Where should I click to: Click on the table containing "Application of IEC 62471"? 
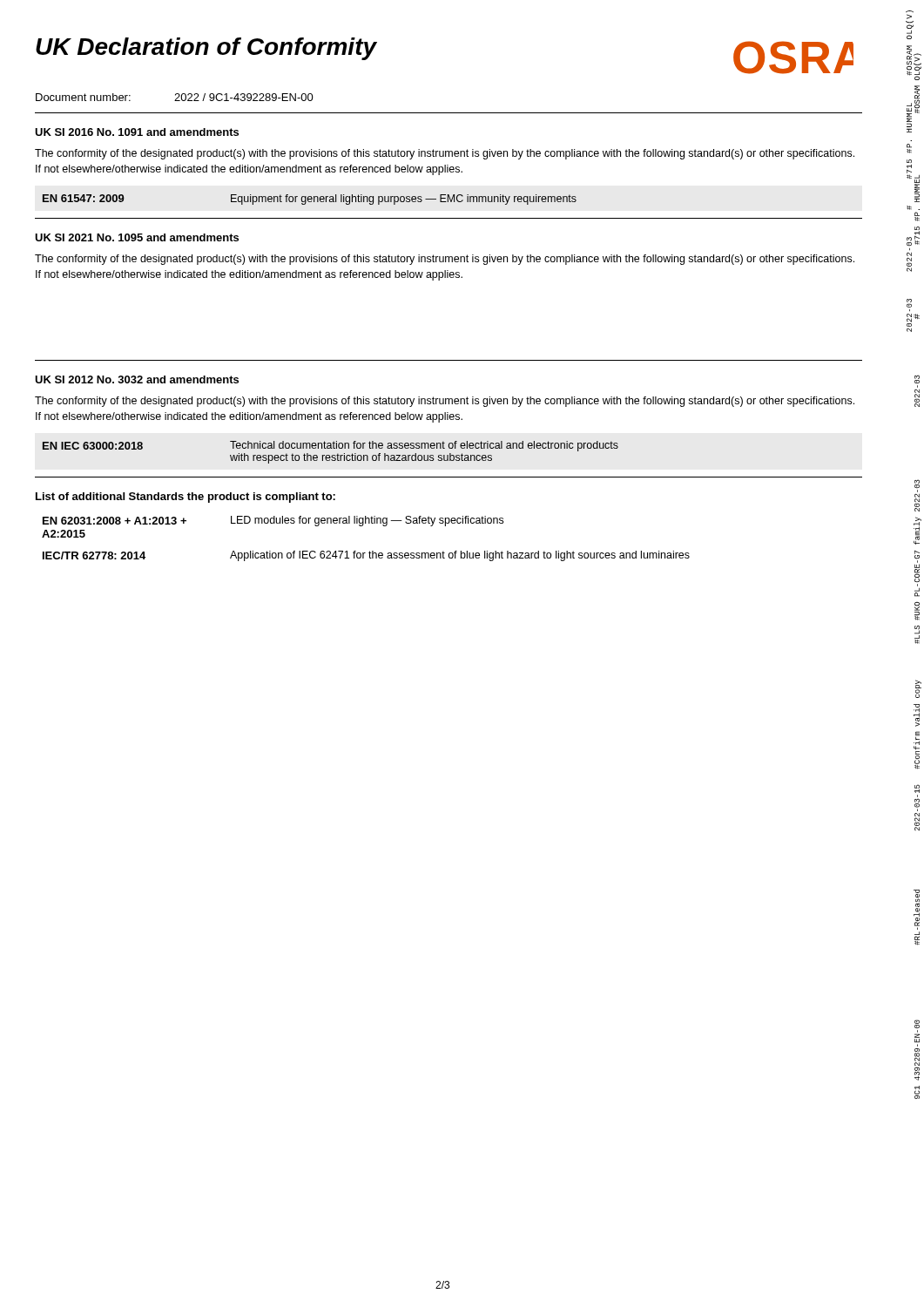click(x=449, y=538)
